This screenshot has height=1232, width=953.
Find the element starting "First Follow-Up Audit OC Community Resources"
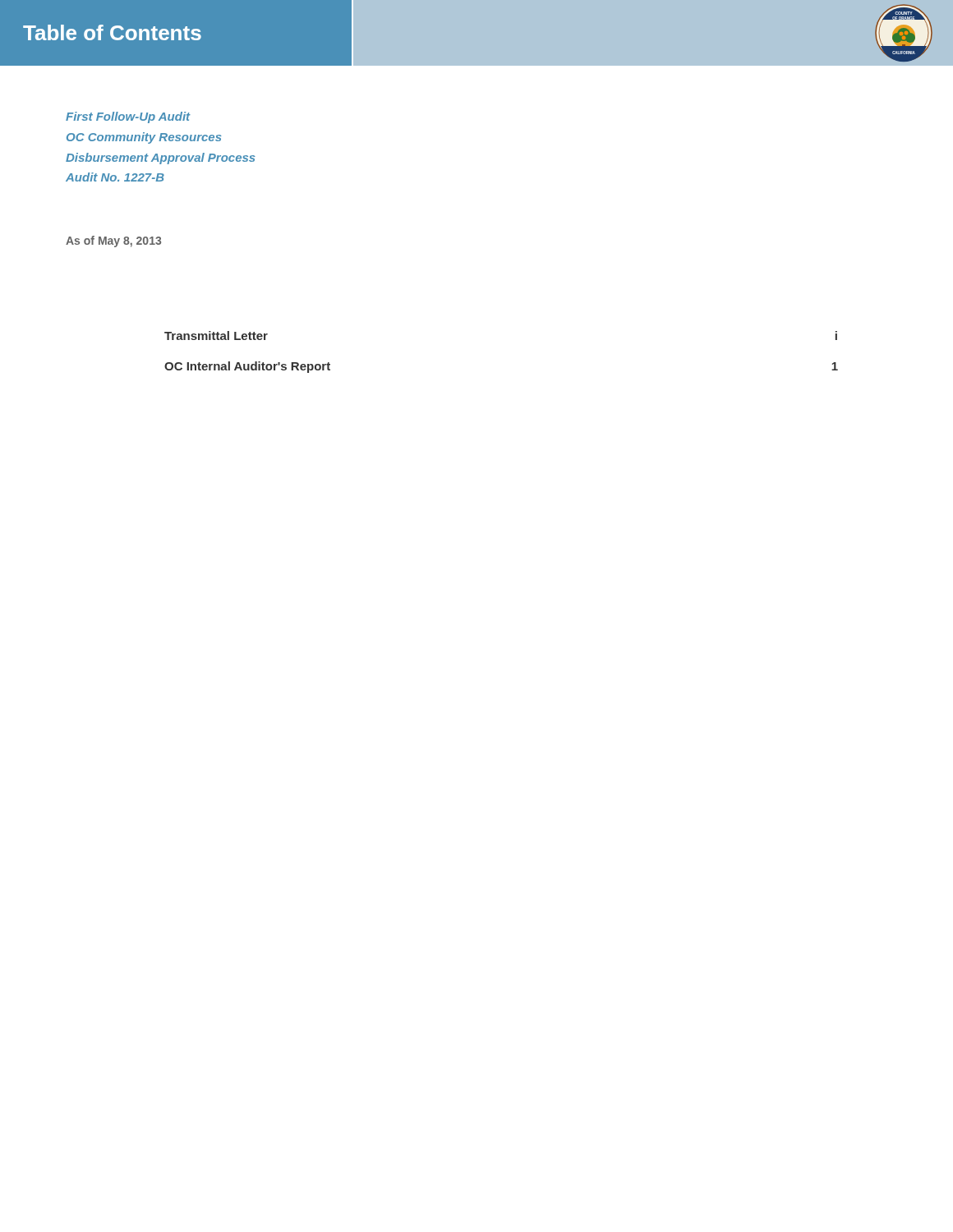(x=161, y=147)
